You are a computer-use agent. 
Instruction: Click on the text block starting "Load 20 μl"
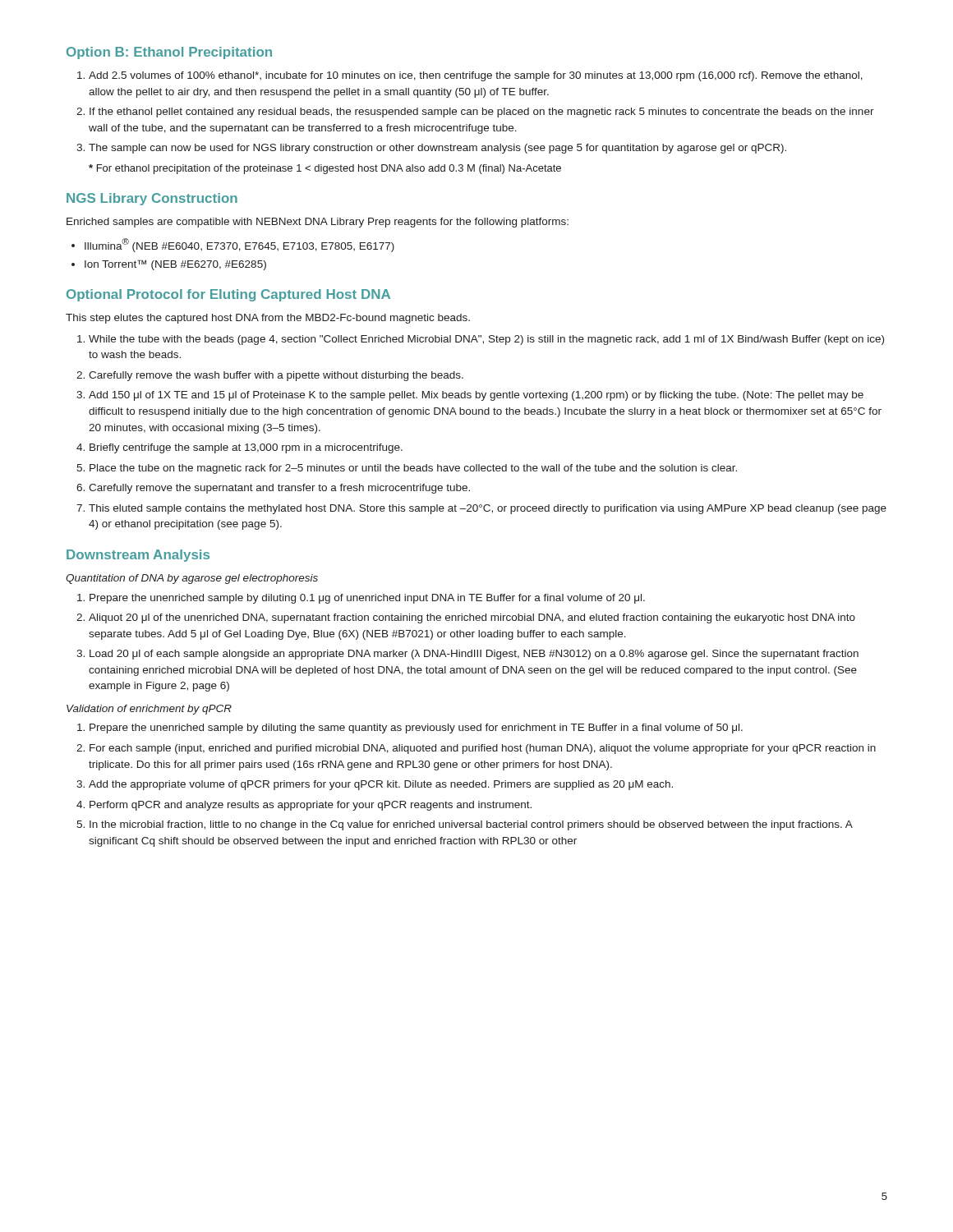pyautogui.click(x=488, y=670)
